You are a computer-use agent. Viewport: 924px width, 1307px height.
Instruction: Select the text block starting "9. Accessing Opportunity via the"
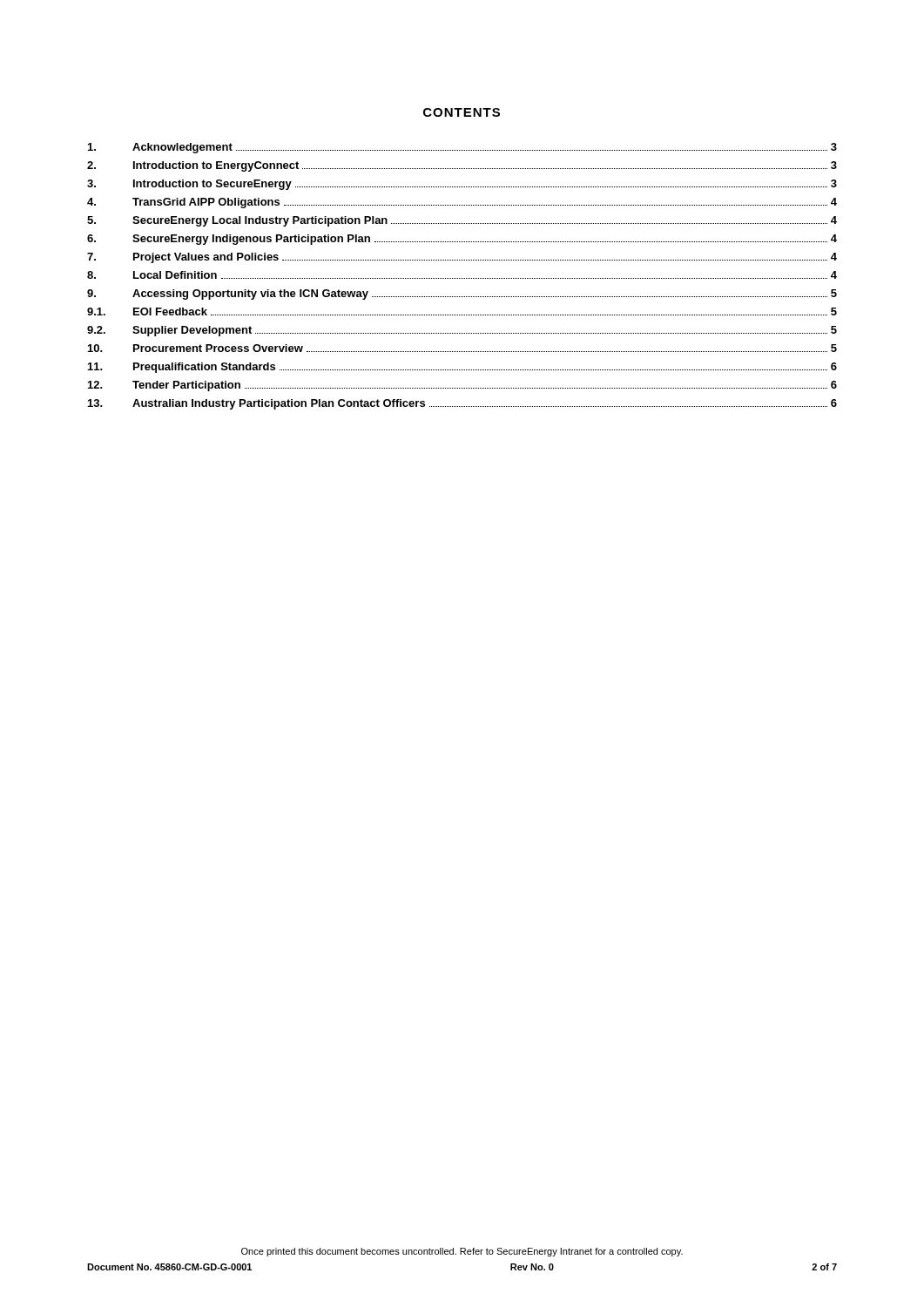click(462, 293)
